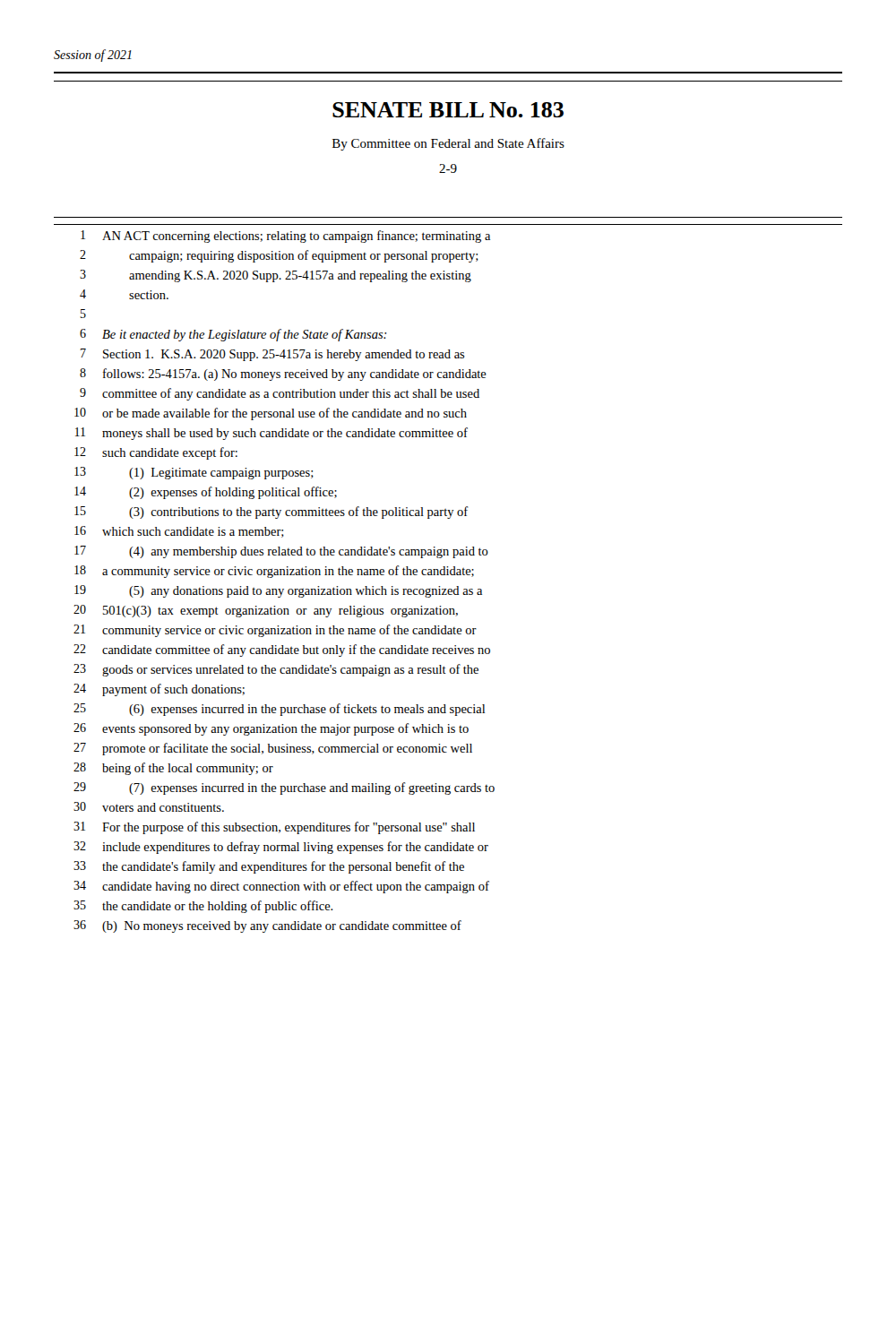Find the list item containing "13 (1) Legitimate campaign purposes;"
Image resolution: width=896 pixels, height=1344 pixels.
tap(194, 473)
